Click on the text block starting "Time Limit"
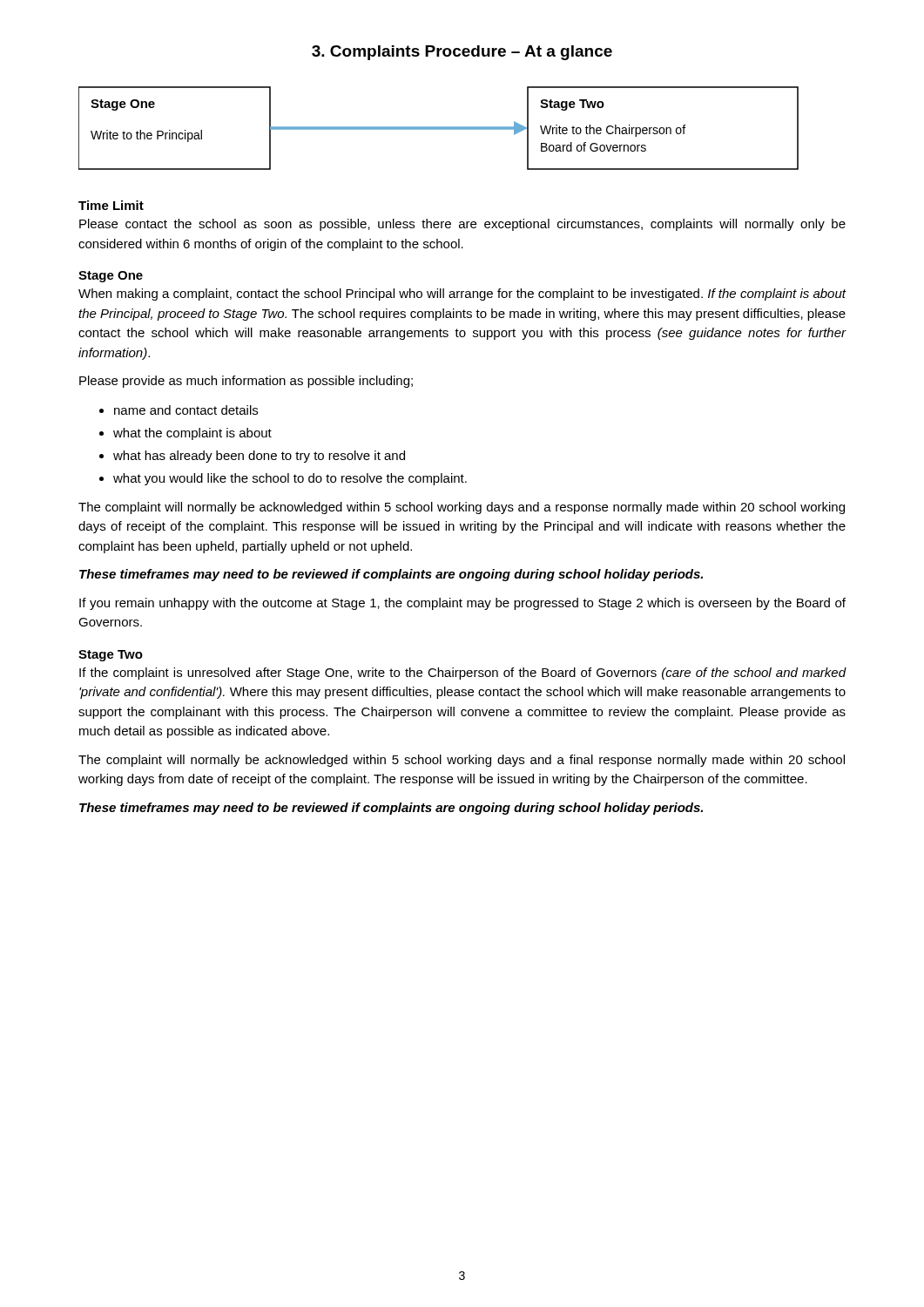Image resolution: width=924 pixels, height=1307 pixels. pyautogui.click(x=111, y=205)
